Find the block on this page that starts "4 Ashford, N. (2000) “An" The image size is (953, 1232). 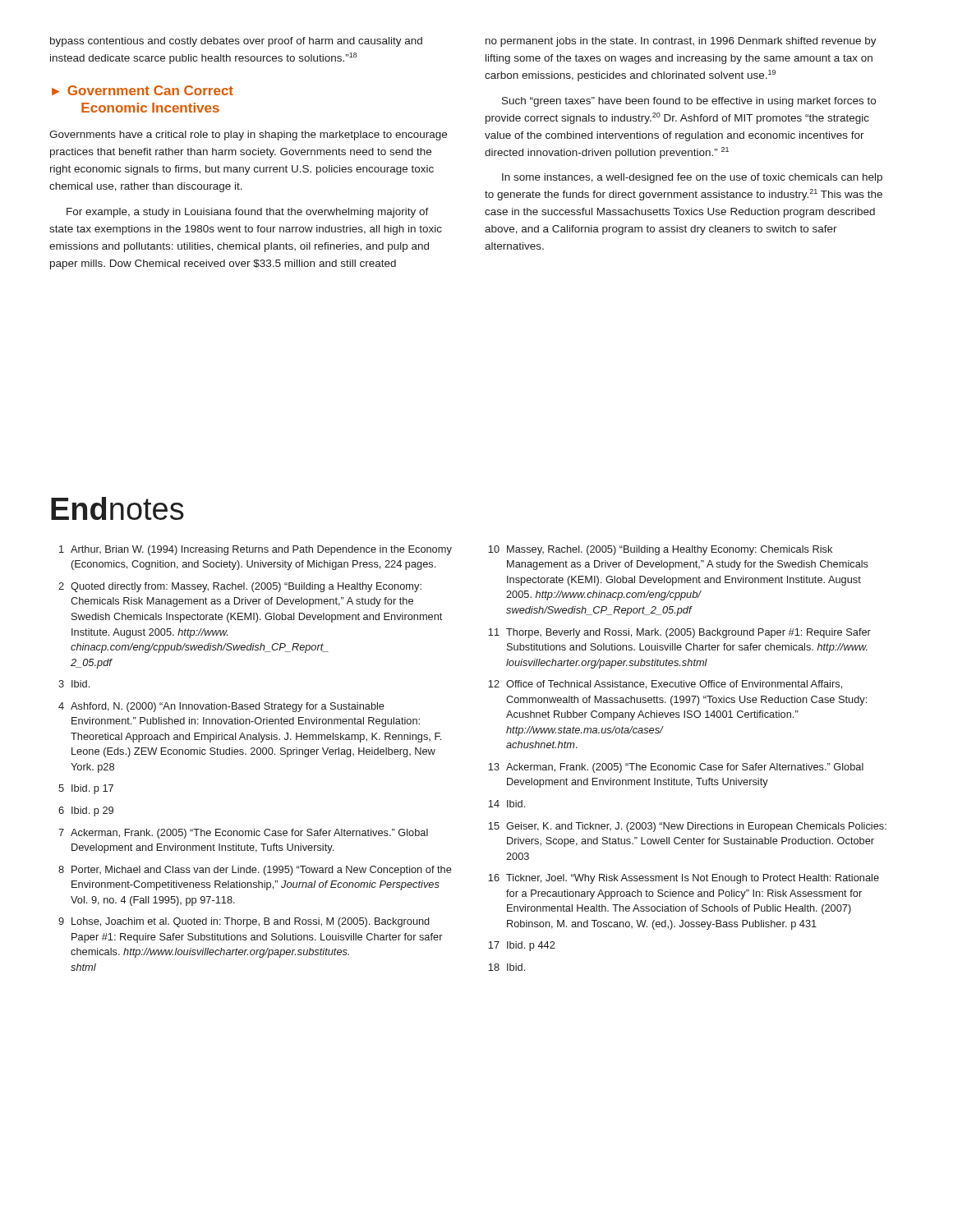click(x=251, y=737)
